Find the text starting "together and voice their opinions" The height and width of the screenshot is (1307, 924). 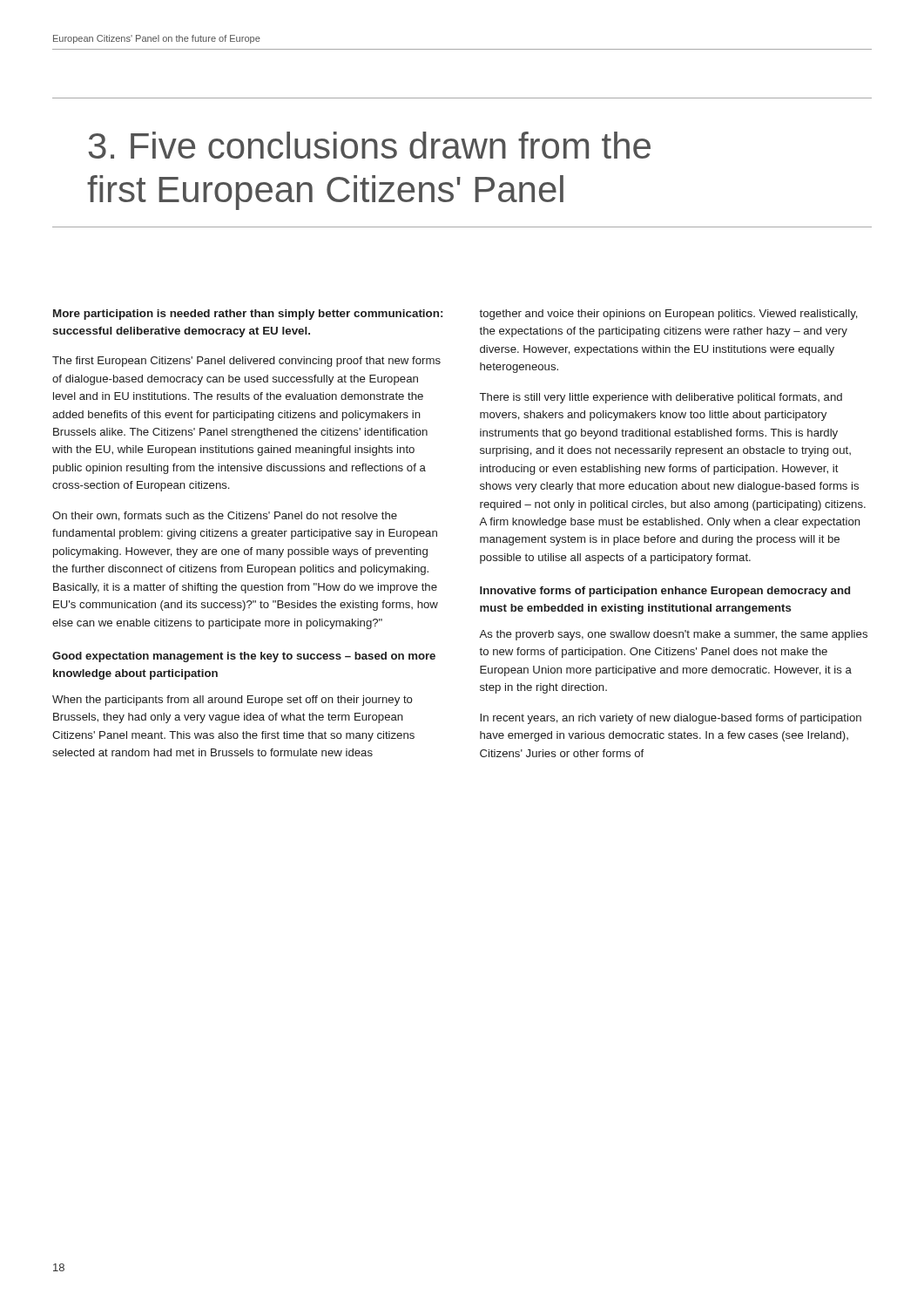tap(676, 534)
